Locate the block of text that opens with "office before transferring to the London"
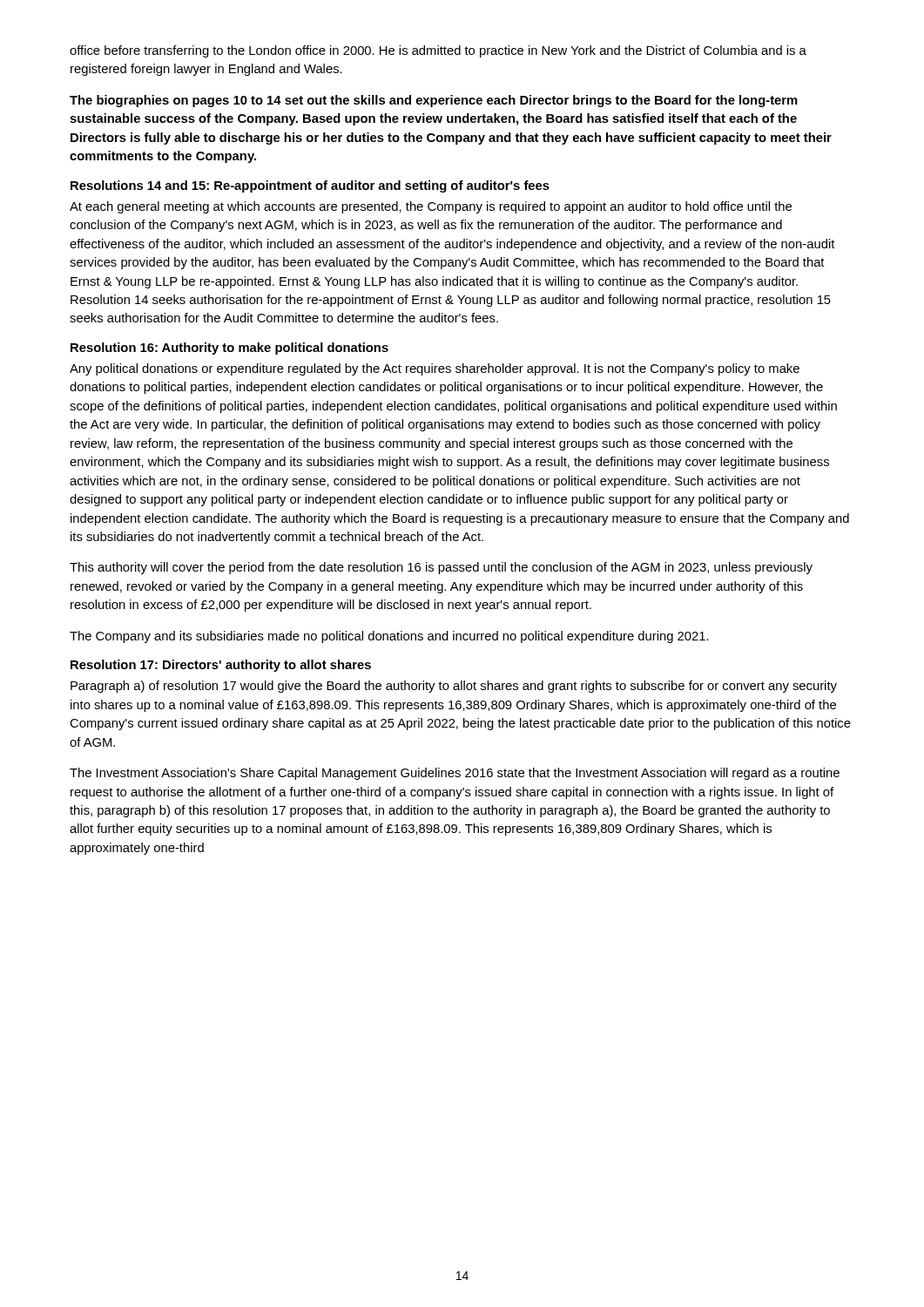Screen dimensions: 1307x924 438,60
